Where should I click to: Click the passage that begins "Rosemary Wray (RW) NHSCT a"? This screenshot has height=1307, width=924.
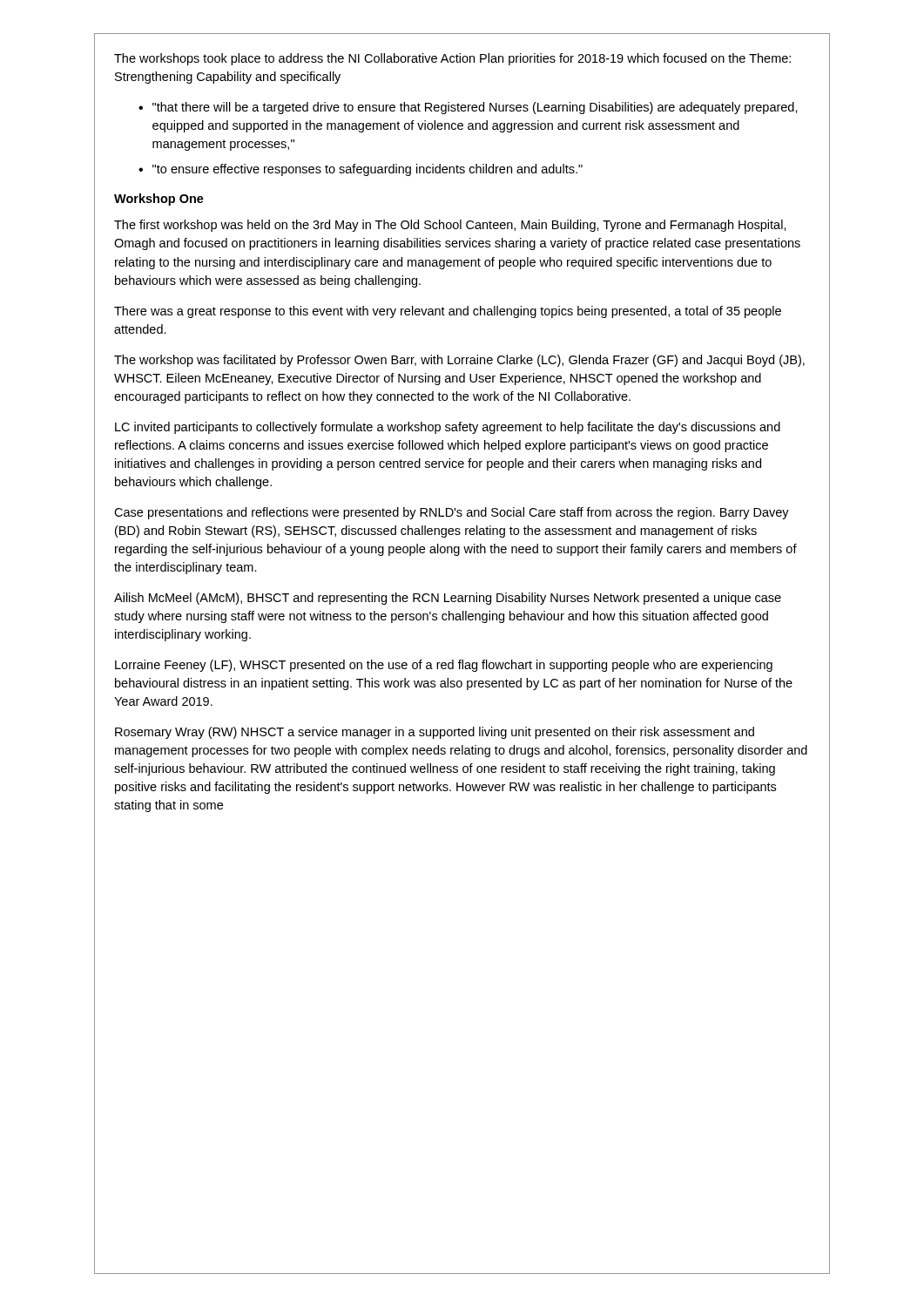click(x=461, y=768)
